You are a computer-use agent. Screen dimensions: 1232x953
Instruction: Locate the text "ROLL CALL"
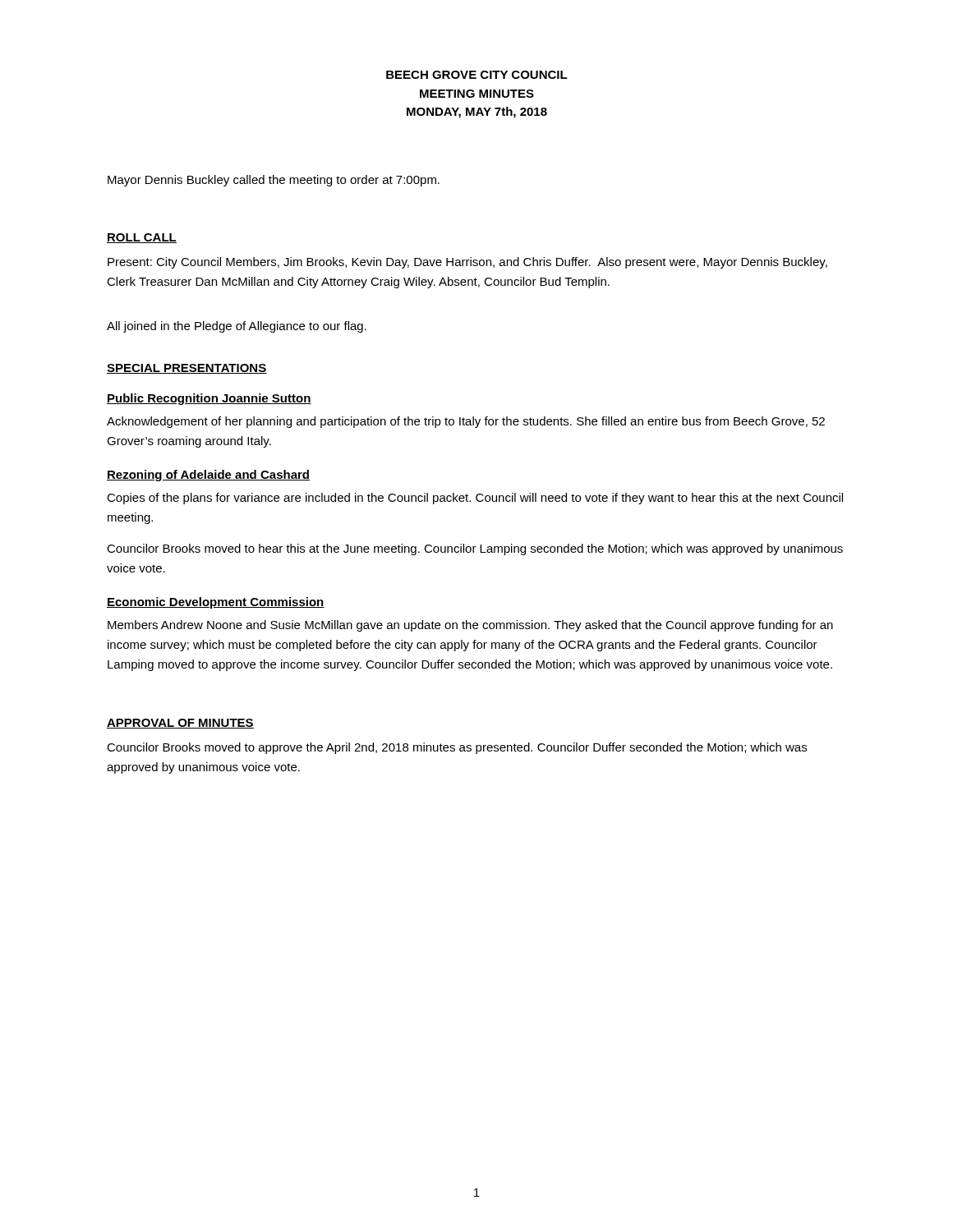[142, 237]
